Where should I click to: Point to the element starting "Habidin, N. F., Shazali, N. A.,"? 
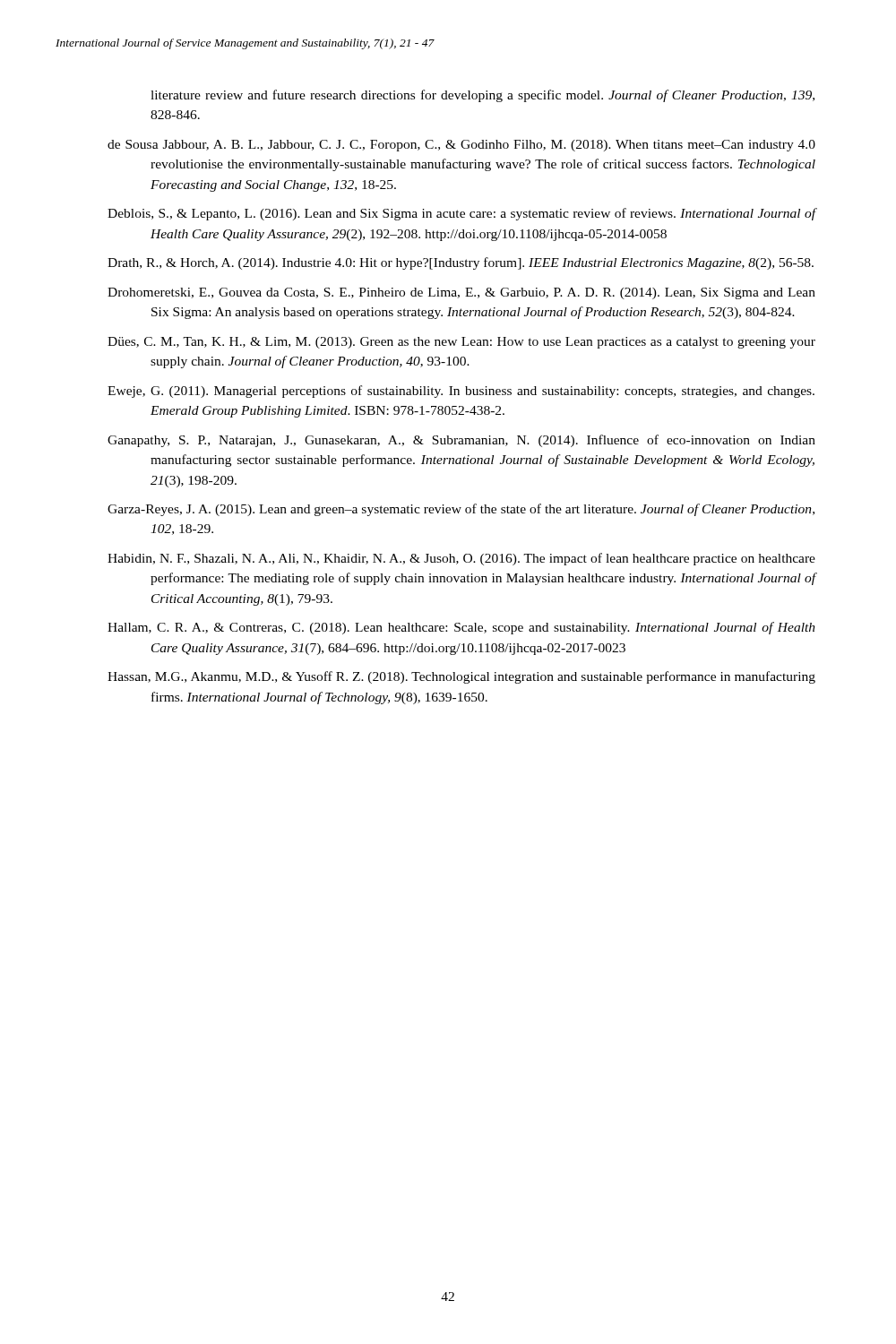461,578
